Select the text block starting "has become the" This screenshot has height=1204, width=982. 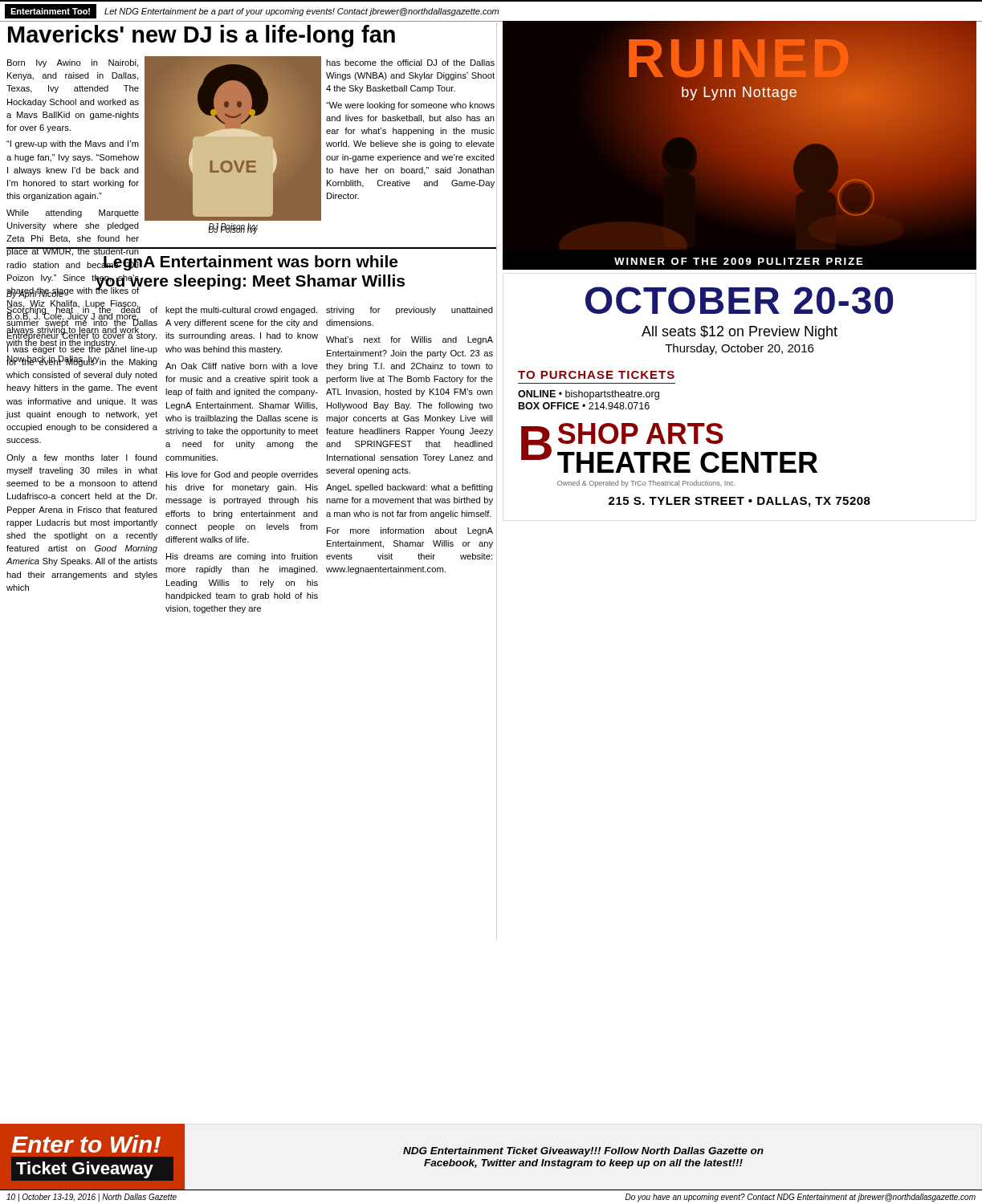(x=410, y=129)
